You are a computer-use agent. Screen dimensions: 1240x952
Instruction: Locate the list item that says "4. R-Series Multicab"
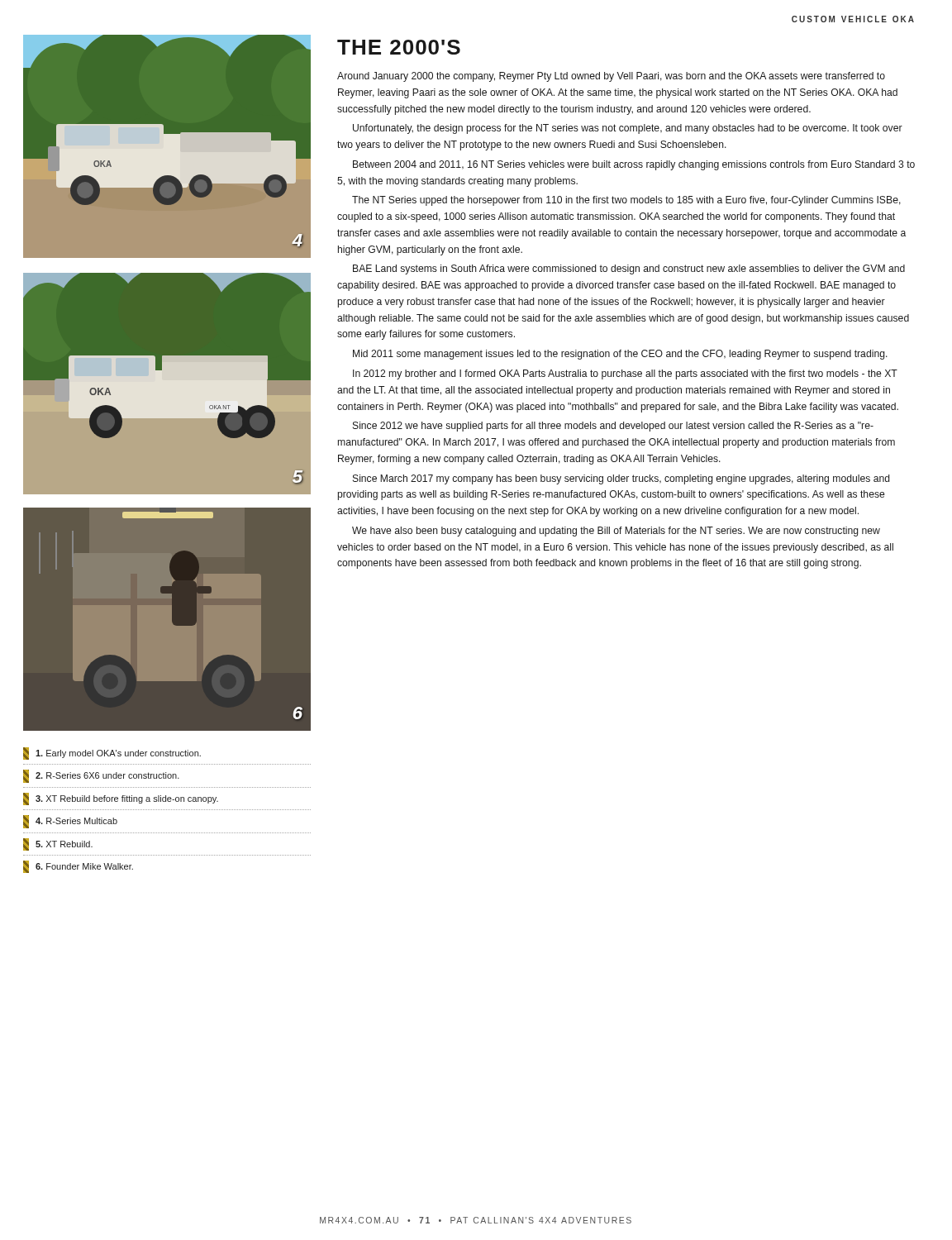point(167,822)
